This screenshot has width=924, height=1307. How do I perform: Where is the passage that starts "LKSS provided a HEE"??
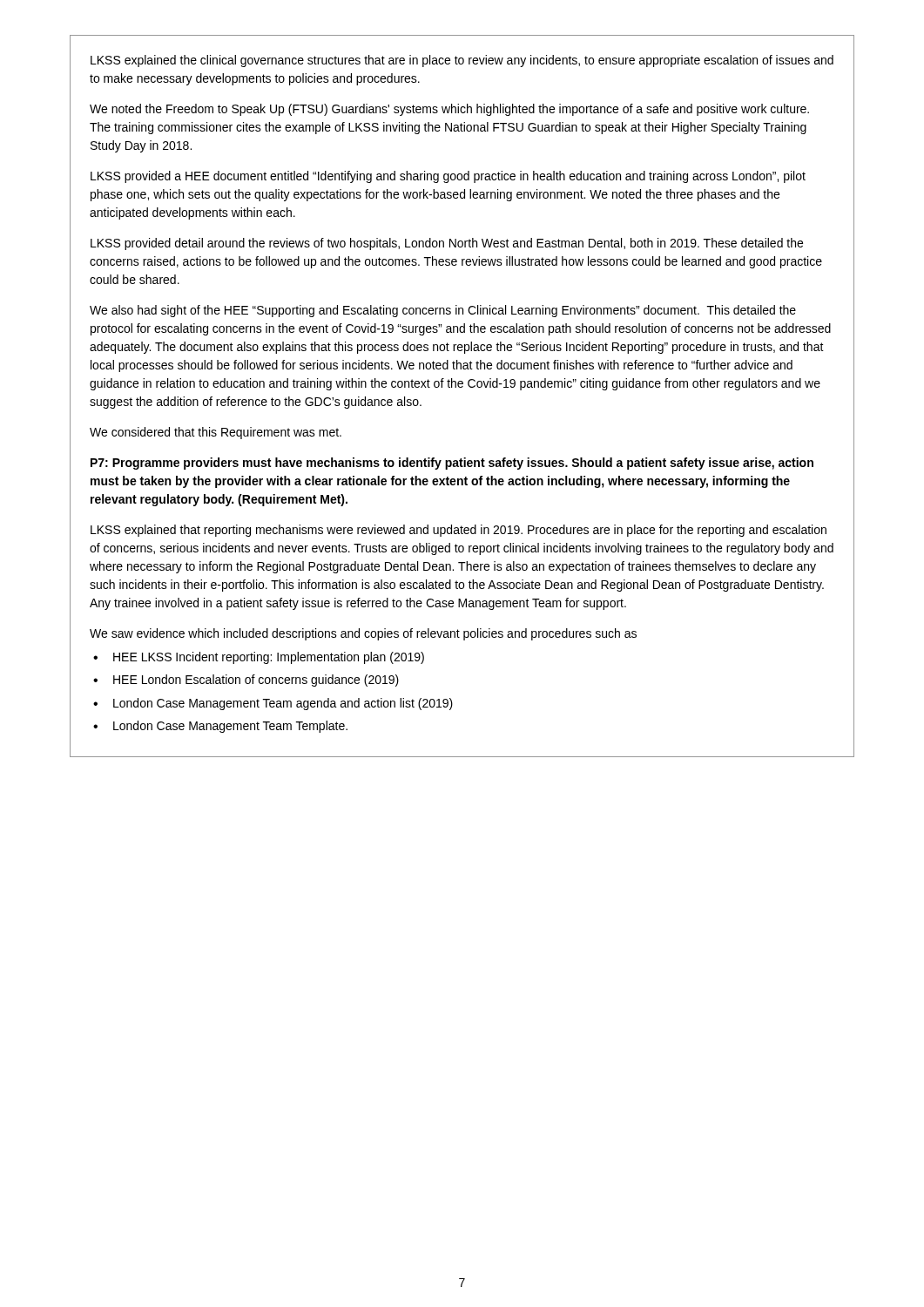[x=448, y=194]
